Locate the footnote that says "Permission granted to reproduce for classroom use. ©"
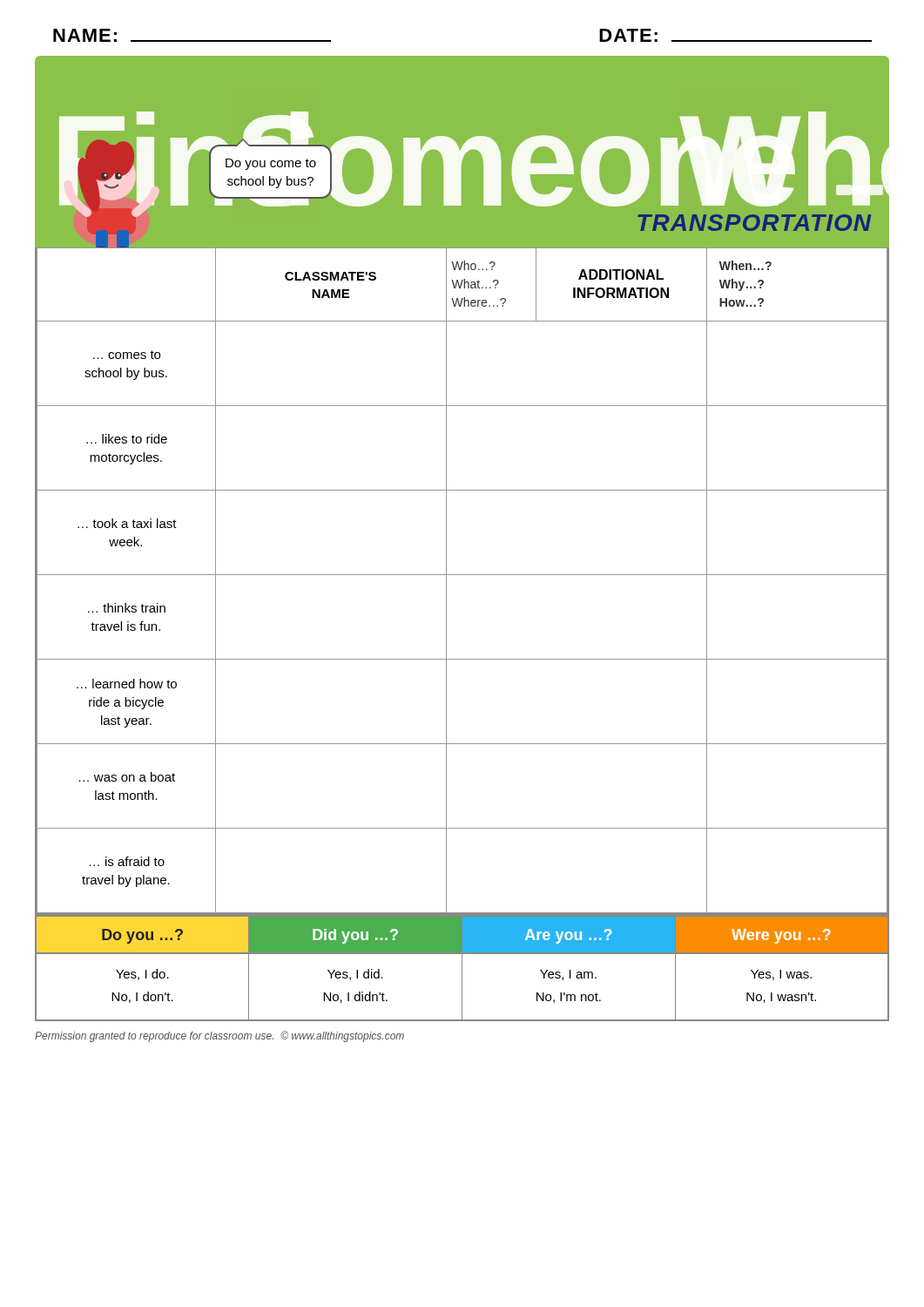 coord(220,1036)
